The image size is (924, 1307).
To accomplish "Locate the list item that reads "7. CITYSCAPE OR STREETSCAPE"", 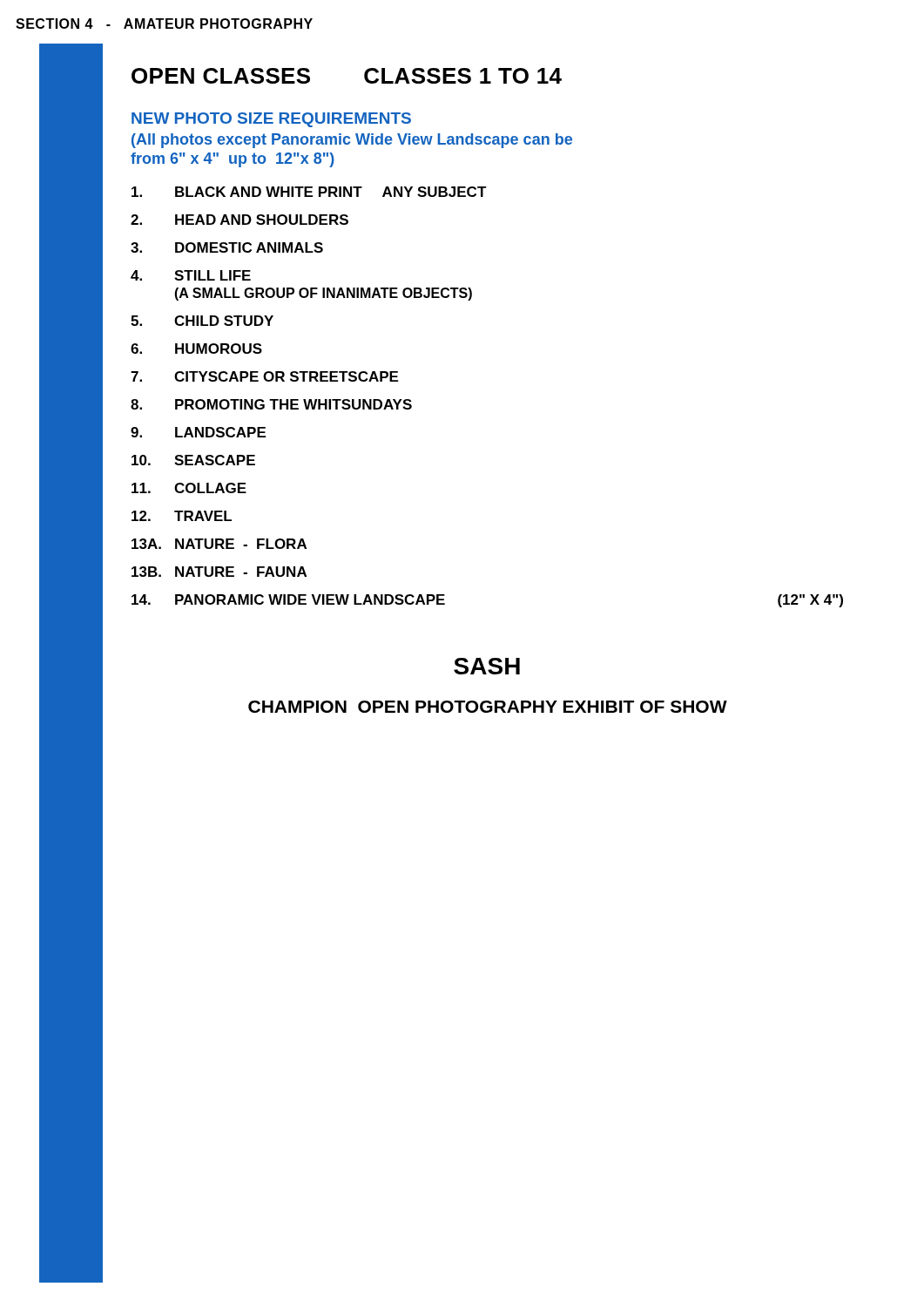I will click(265, 377).
